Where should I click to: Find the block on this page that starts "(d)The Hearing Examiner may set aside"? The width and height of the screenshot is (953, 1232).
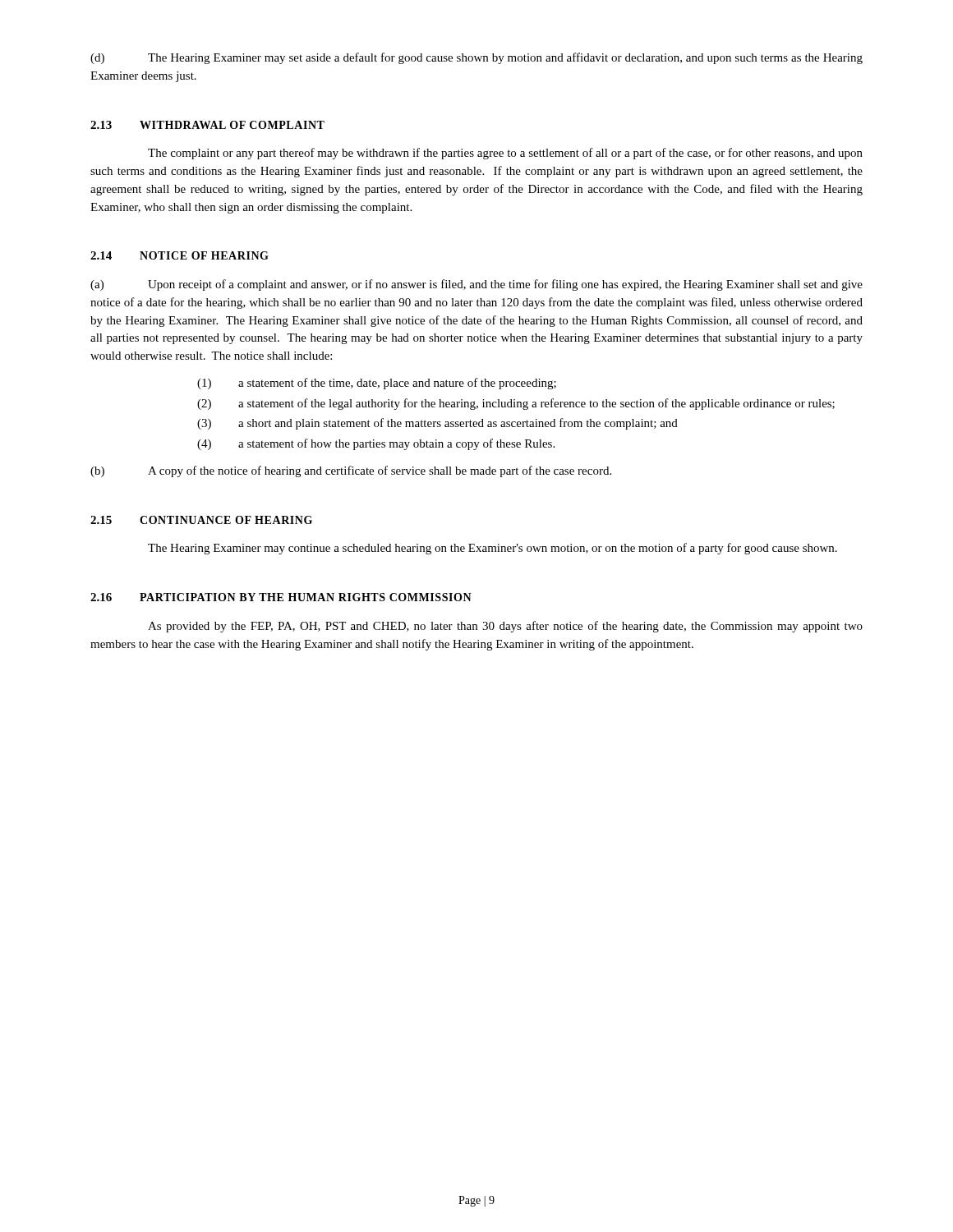[x=476, y=67]
